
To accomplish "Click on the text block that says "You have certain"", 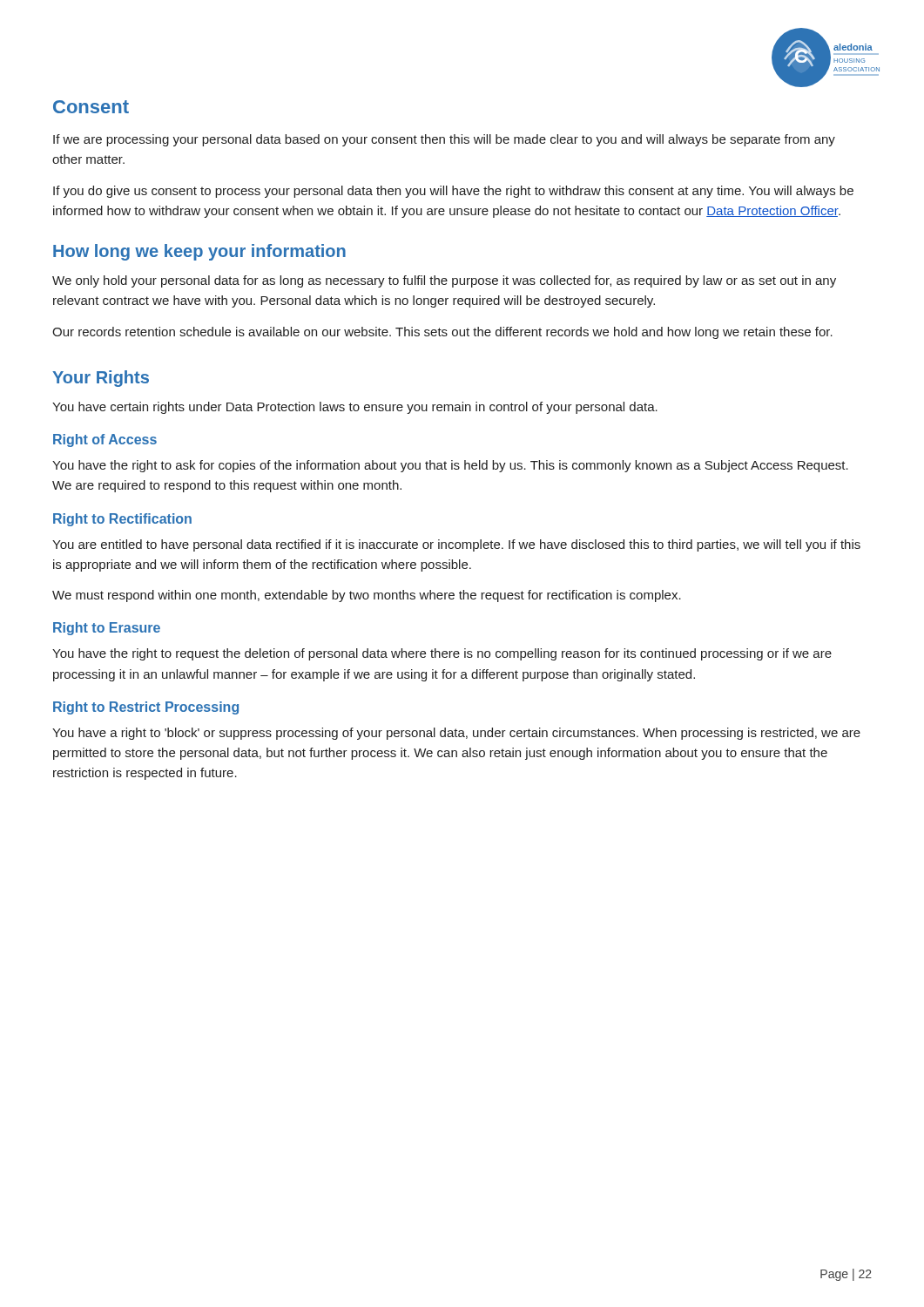I will [462, 406].
